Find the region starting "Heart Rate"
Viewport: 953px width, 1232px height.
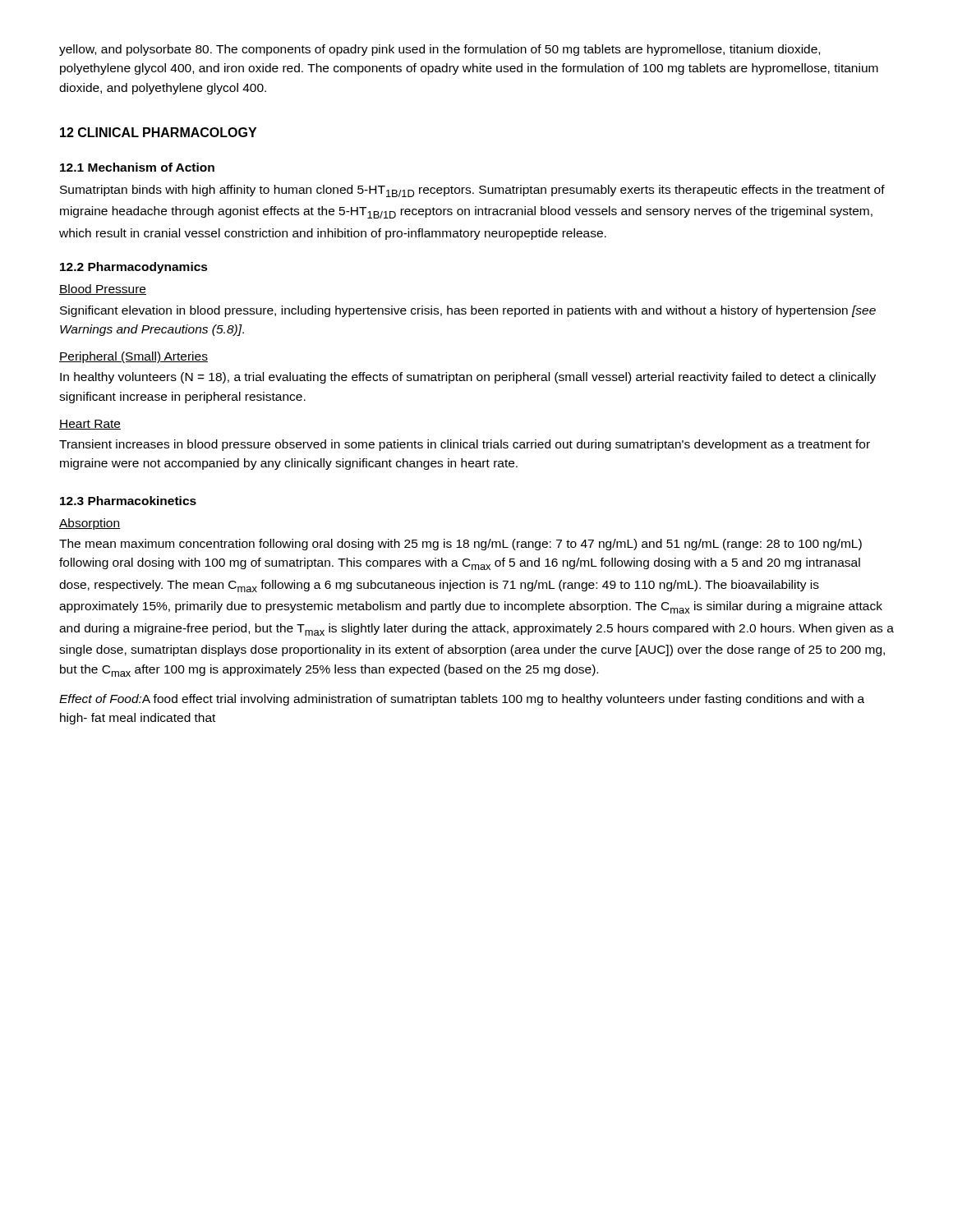pos(90,425)
